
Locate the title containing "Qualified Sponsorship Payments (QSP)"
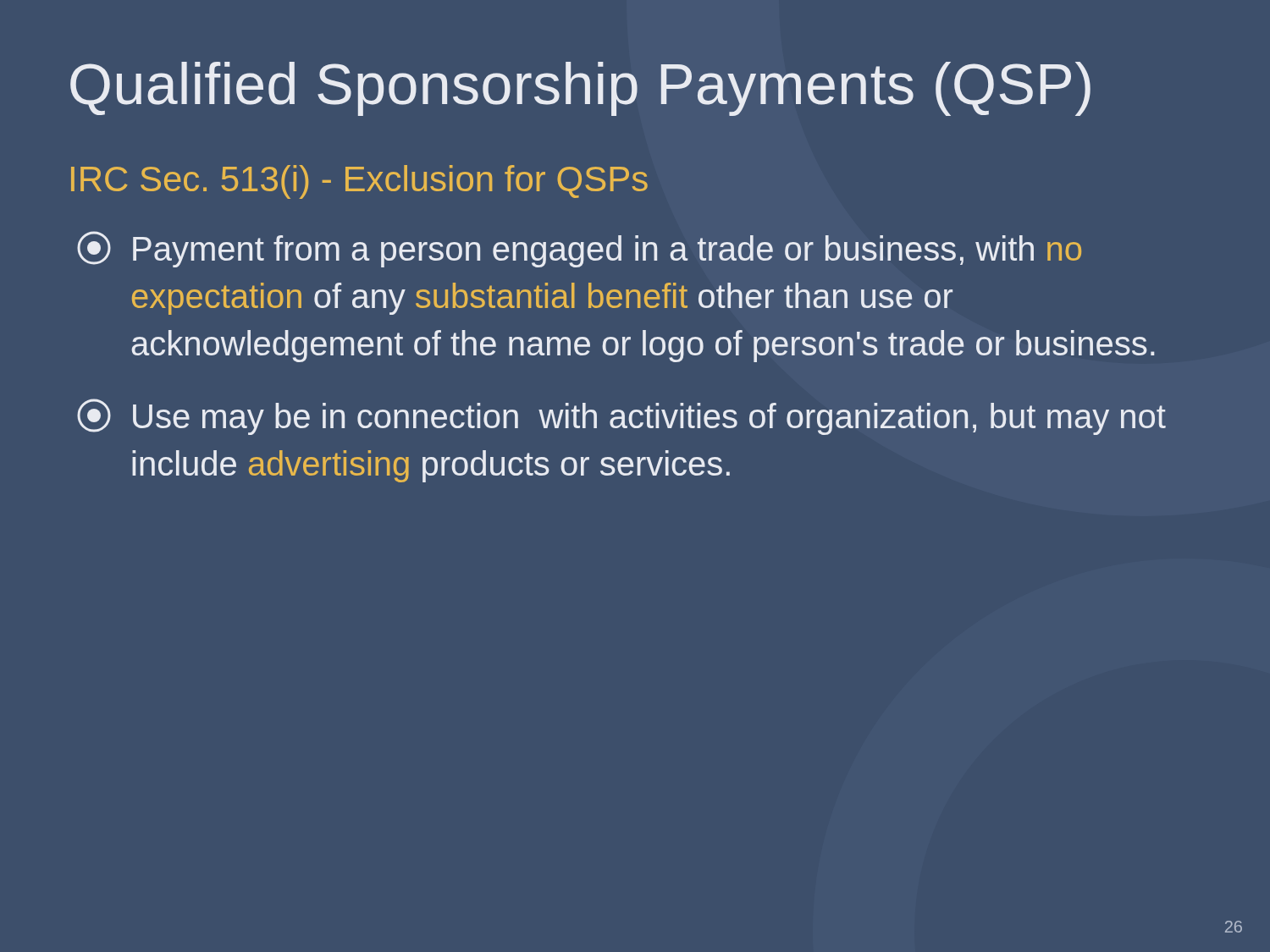pos(581,84)
